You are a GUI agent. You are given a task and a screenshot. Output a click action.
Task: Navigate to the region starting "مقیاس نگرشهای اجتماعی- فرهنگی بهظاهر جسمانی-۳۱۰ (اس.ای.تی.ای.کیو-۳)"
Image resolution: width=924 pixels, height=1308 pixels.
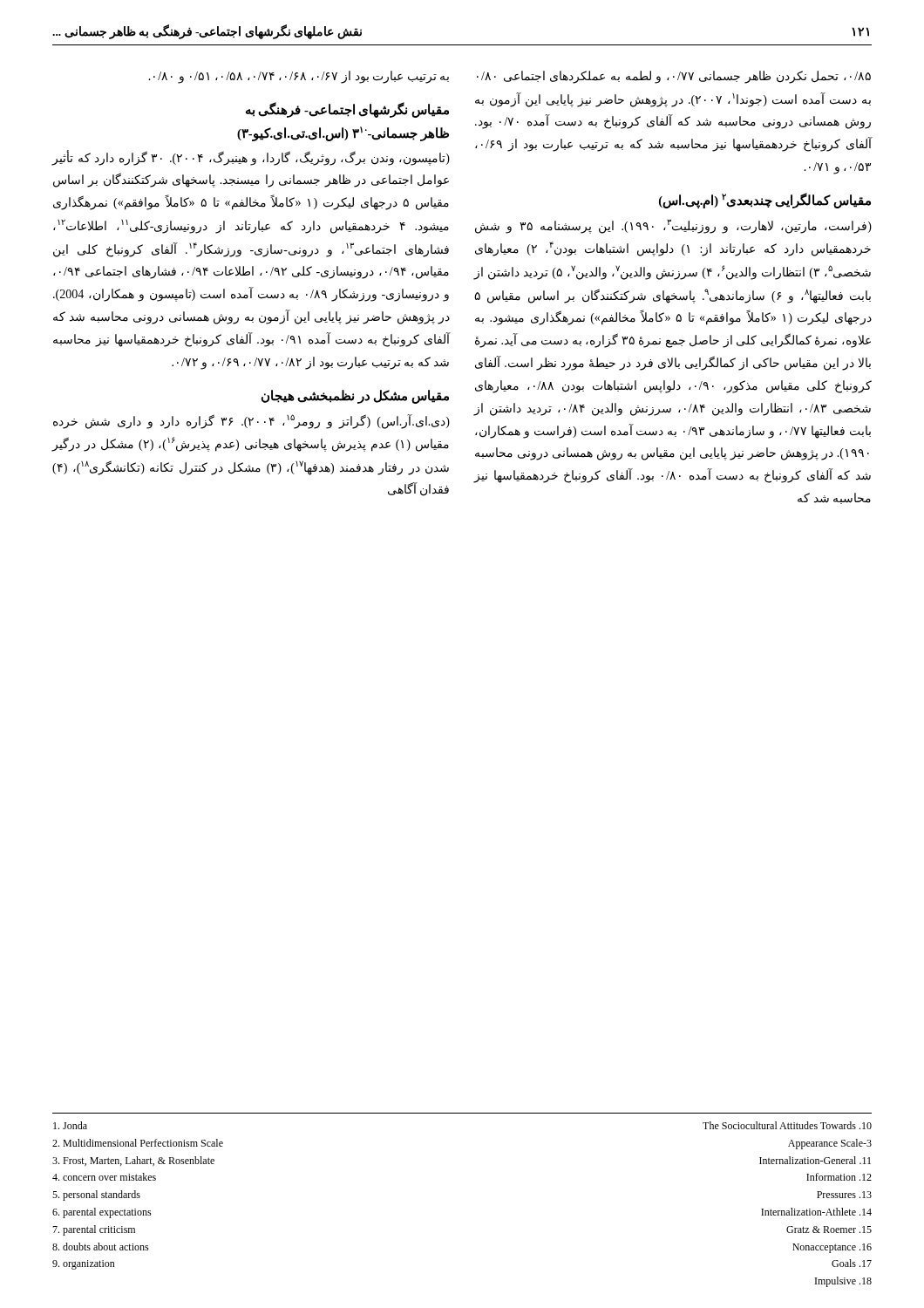click(x=343, y=121)
